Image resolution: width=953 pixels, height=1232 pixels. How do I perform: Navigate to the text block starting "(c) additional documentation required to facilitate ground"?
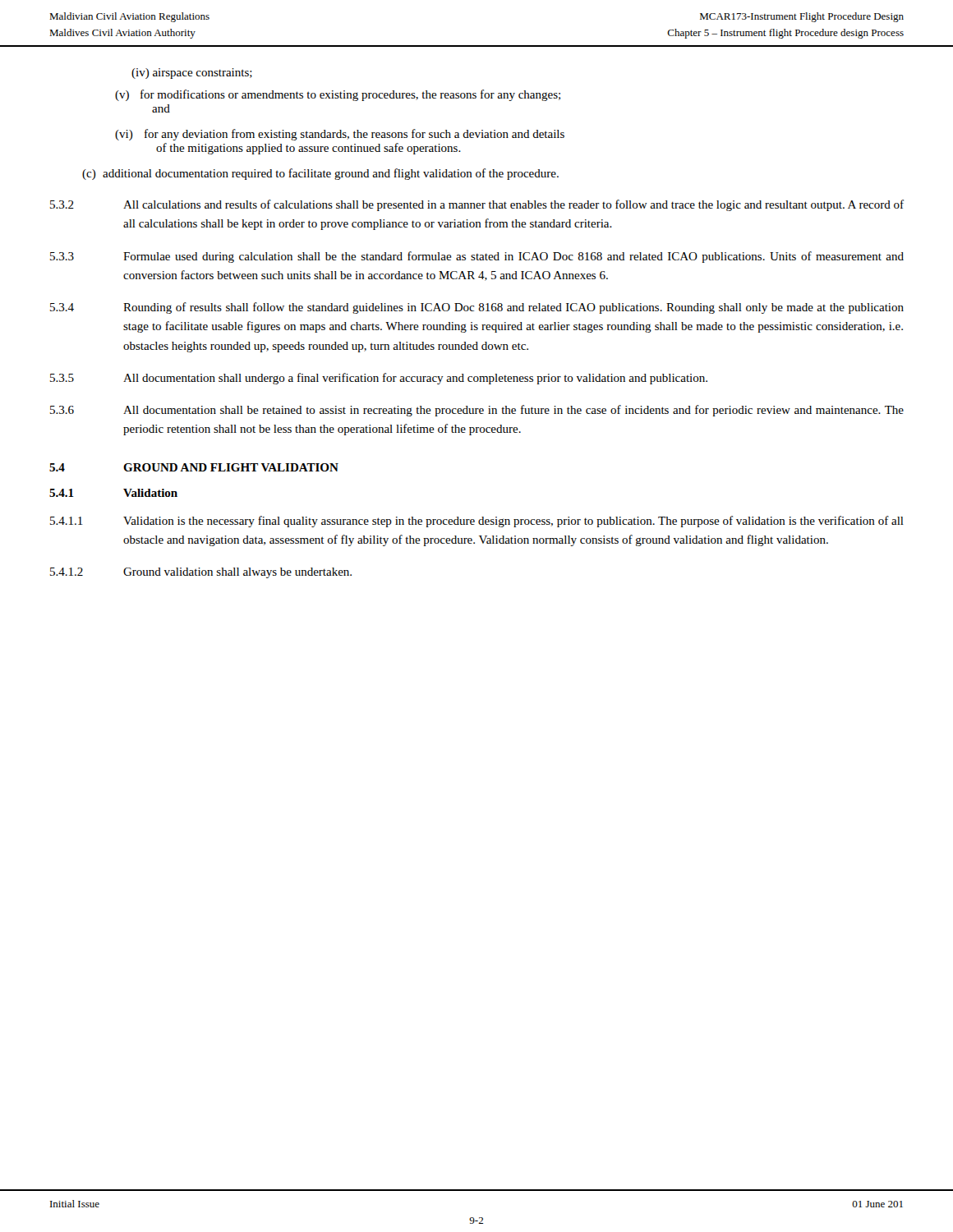click(493, 174)
